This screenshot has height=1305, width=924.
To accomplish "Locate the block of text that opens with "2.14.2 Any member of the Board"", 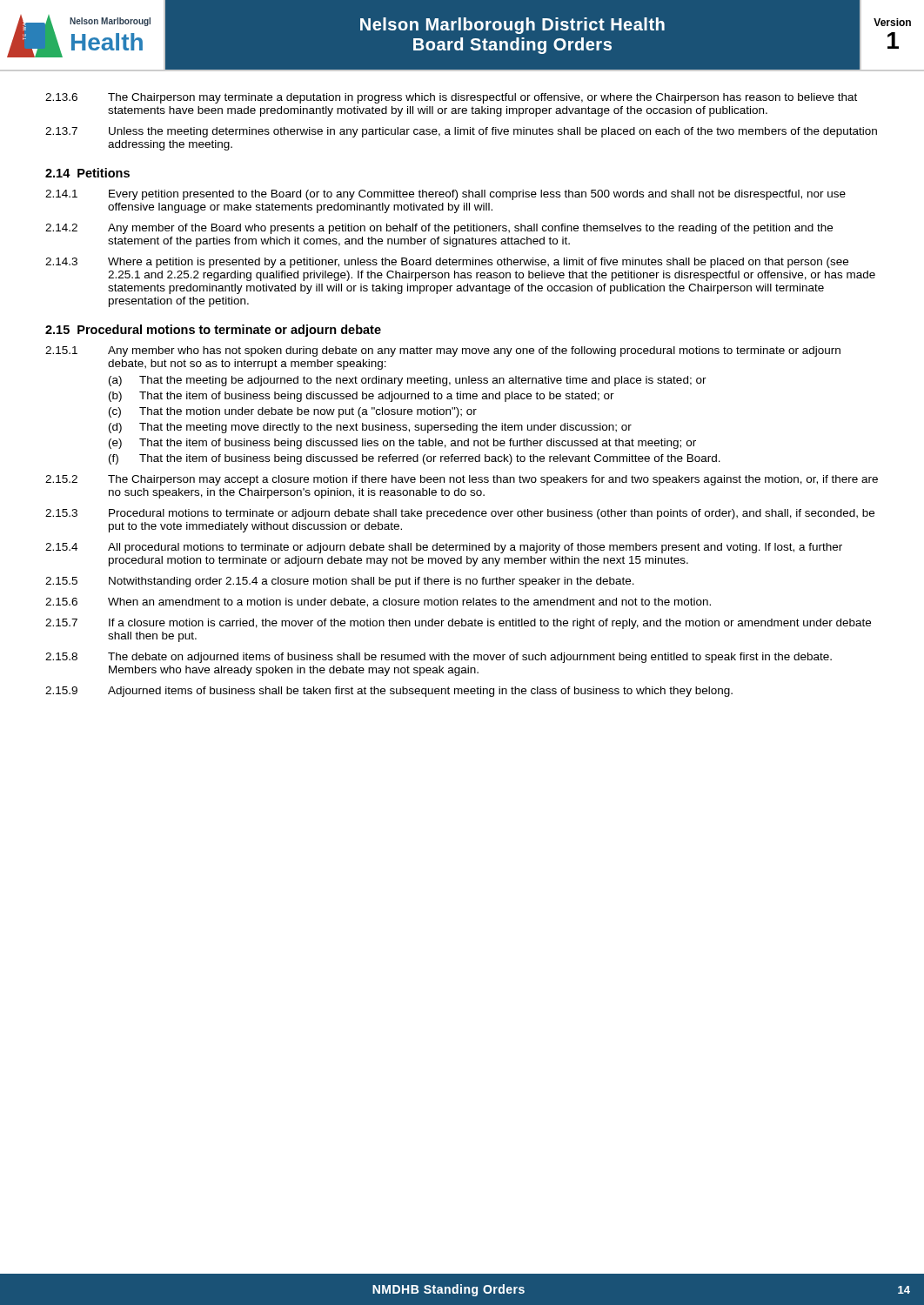I will (462, 234).
